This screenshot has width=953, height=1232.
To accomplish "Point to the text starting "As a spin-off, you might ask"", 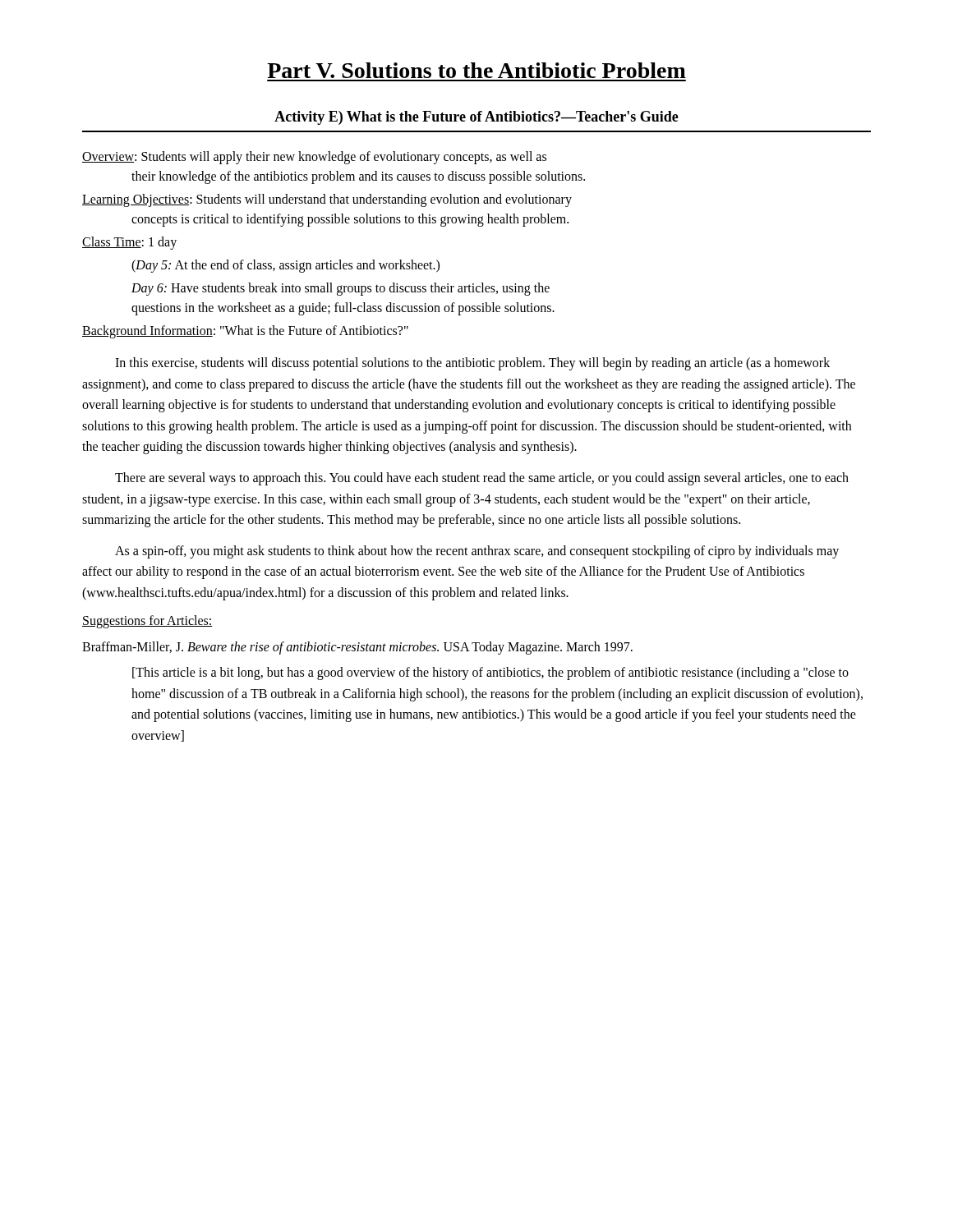I will pos(461,572).
